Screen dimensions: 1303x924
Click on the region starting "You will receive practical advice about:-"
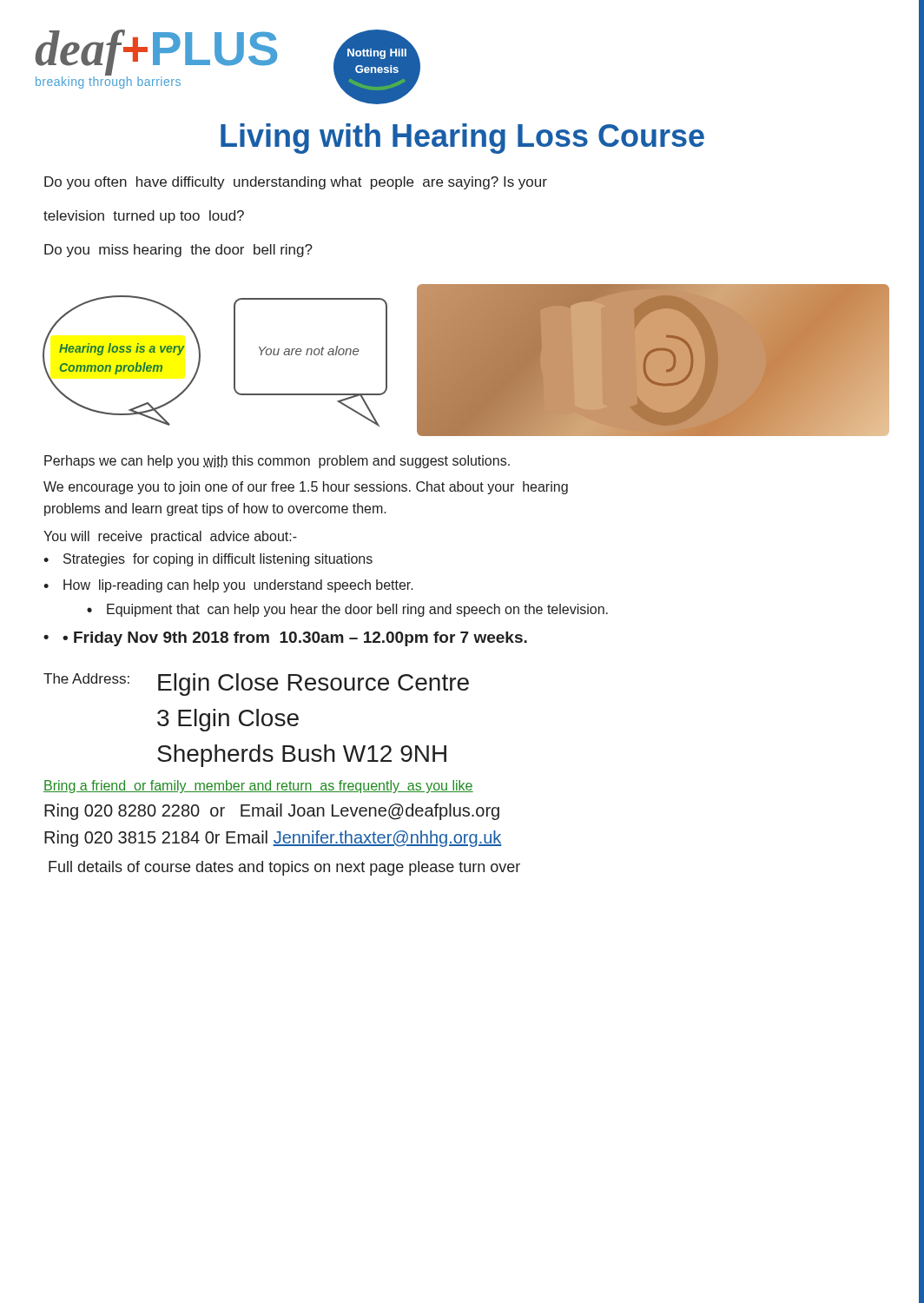(170, 536)
